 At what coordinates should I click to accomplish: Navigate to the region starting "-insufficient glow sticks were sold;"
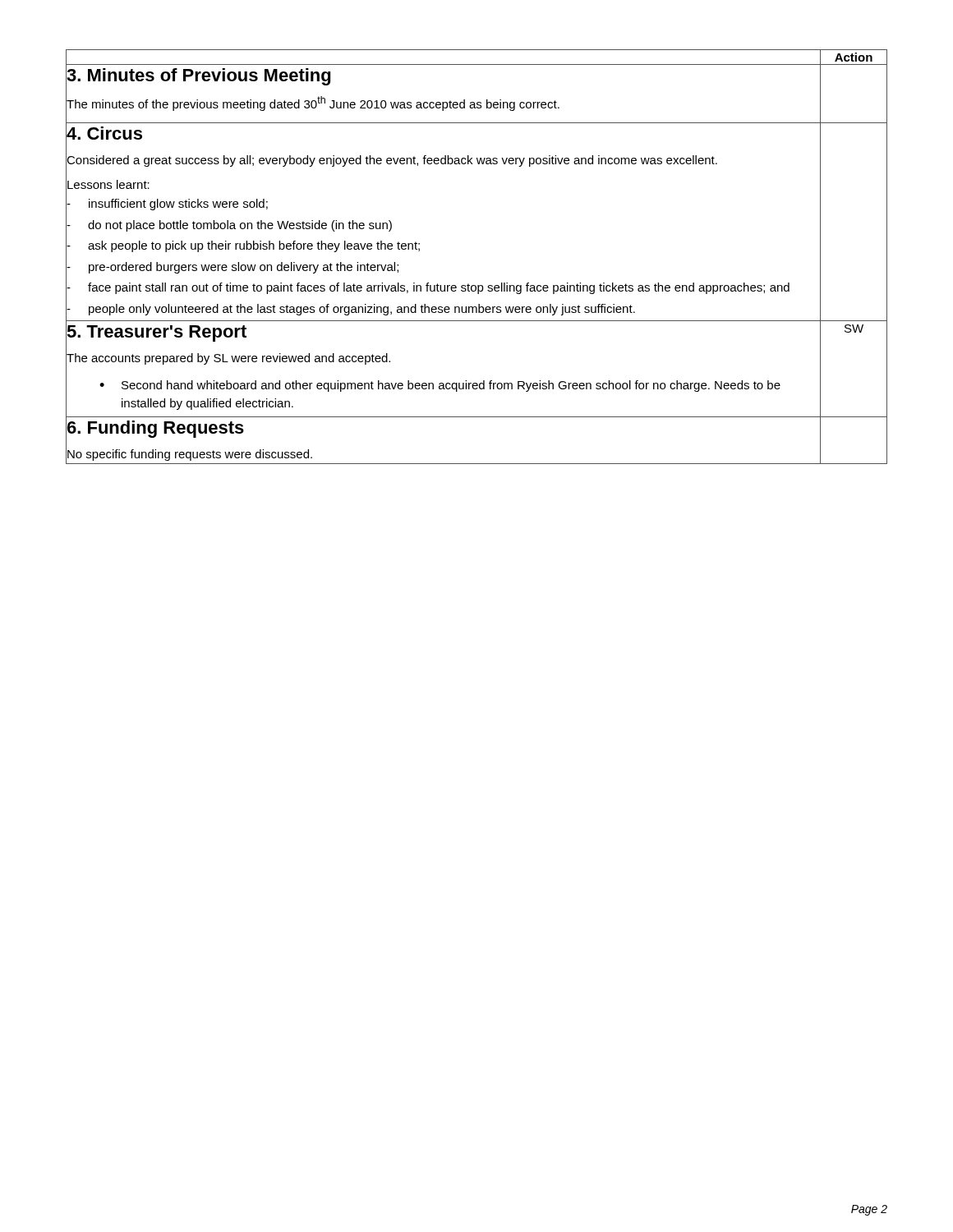(x=167, y=204)
